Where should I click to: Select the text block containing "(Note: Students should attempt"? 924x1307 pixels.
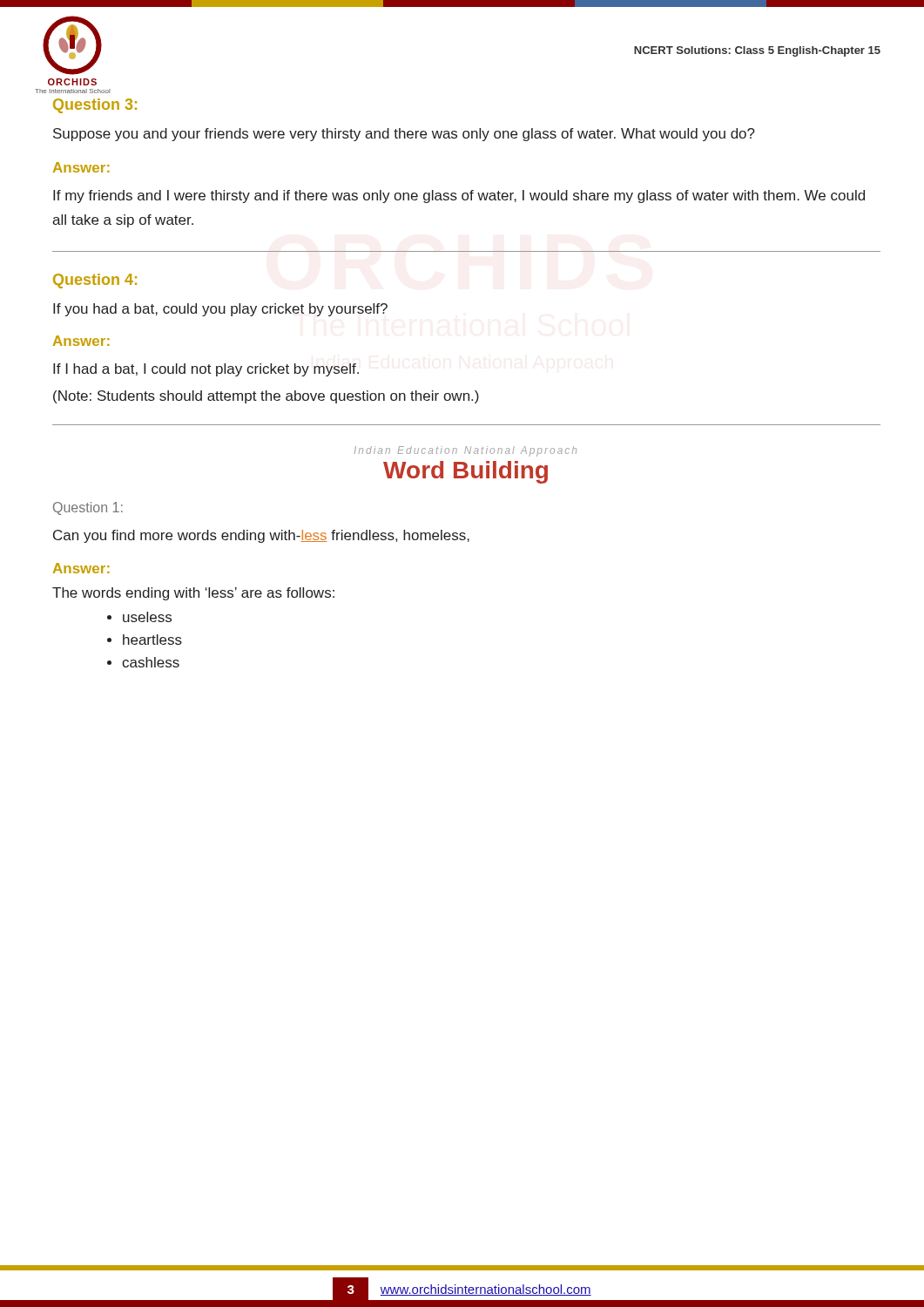[x=266, y=396]
